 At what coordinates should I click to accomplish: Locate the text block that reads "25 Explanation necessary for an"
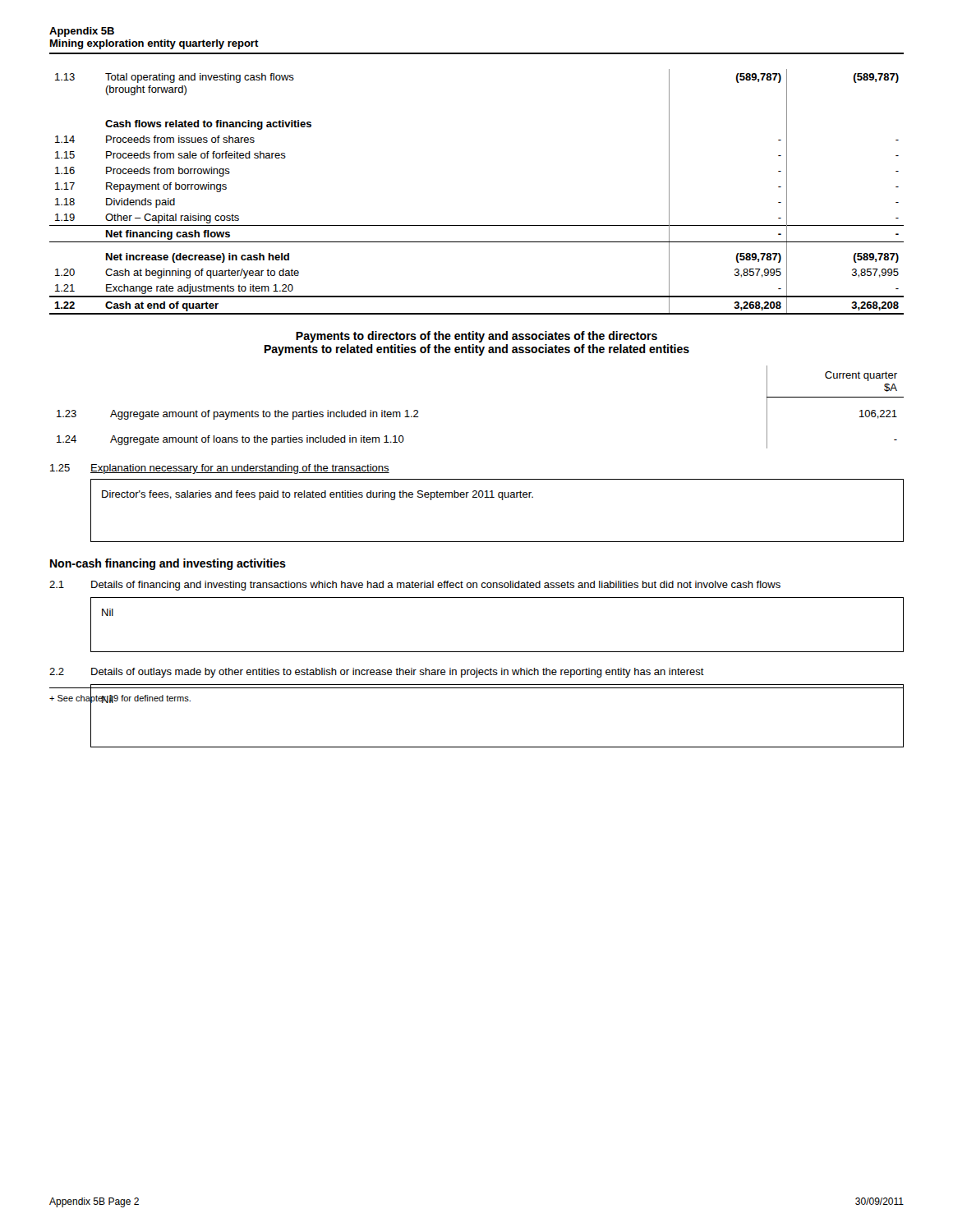click(x=219, y=468)
